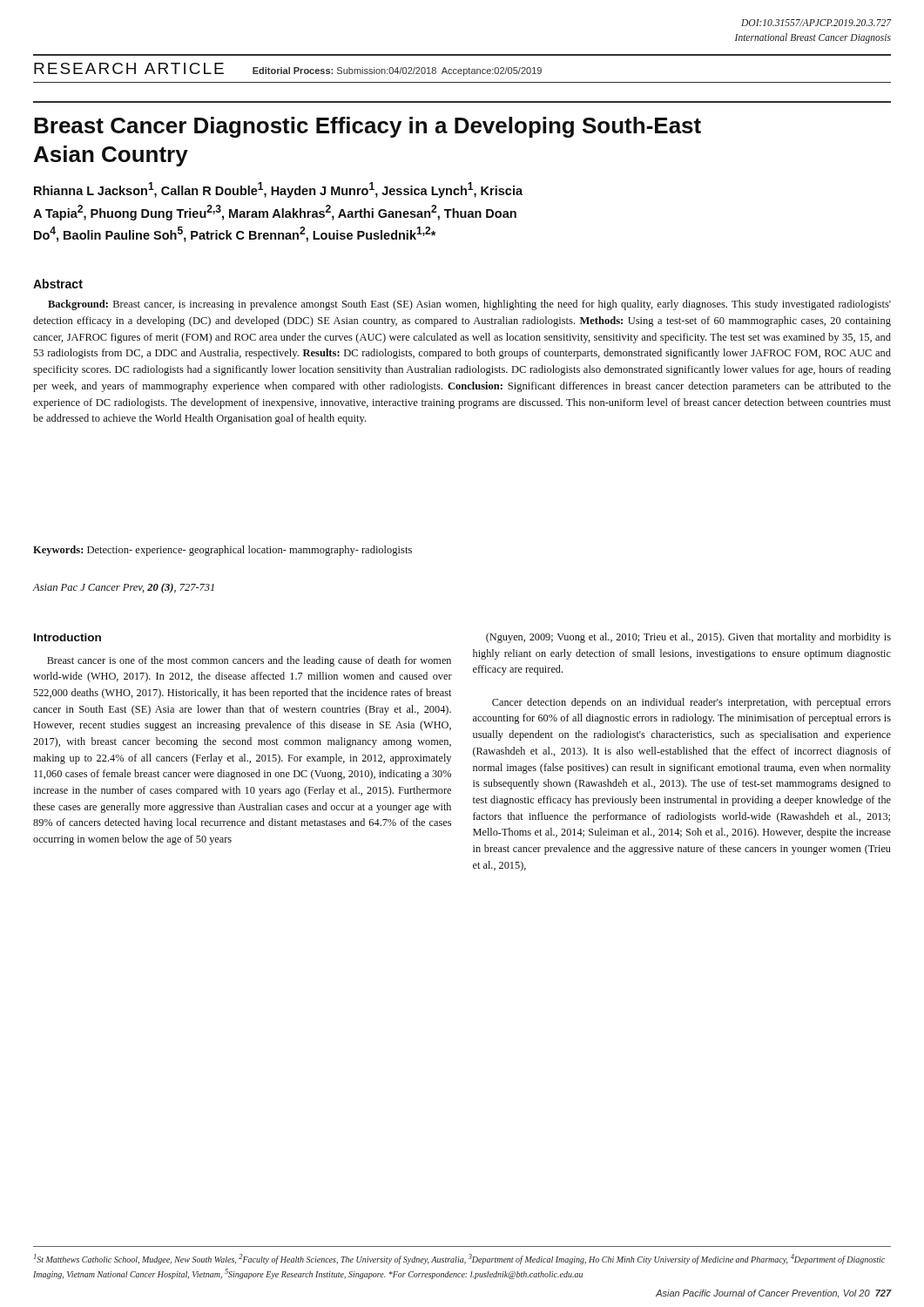Locate the block of text that opens with "Background: Breast cancer, is"
The height and width of the screenshot is (1307, 924).
tap(462, 361)
